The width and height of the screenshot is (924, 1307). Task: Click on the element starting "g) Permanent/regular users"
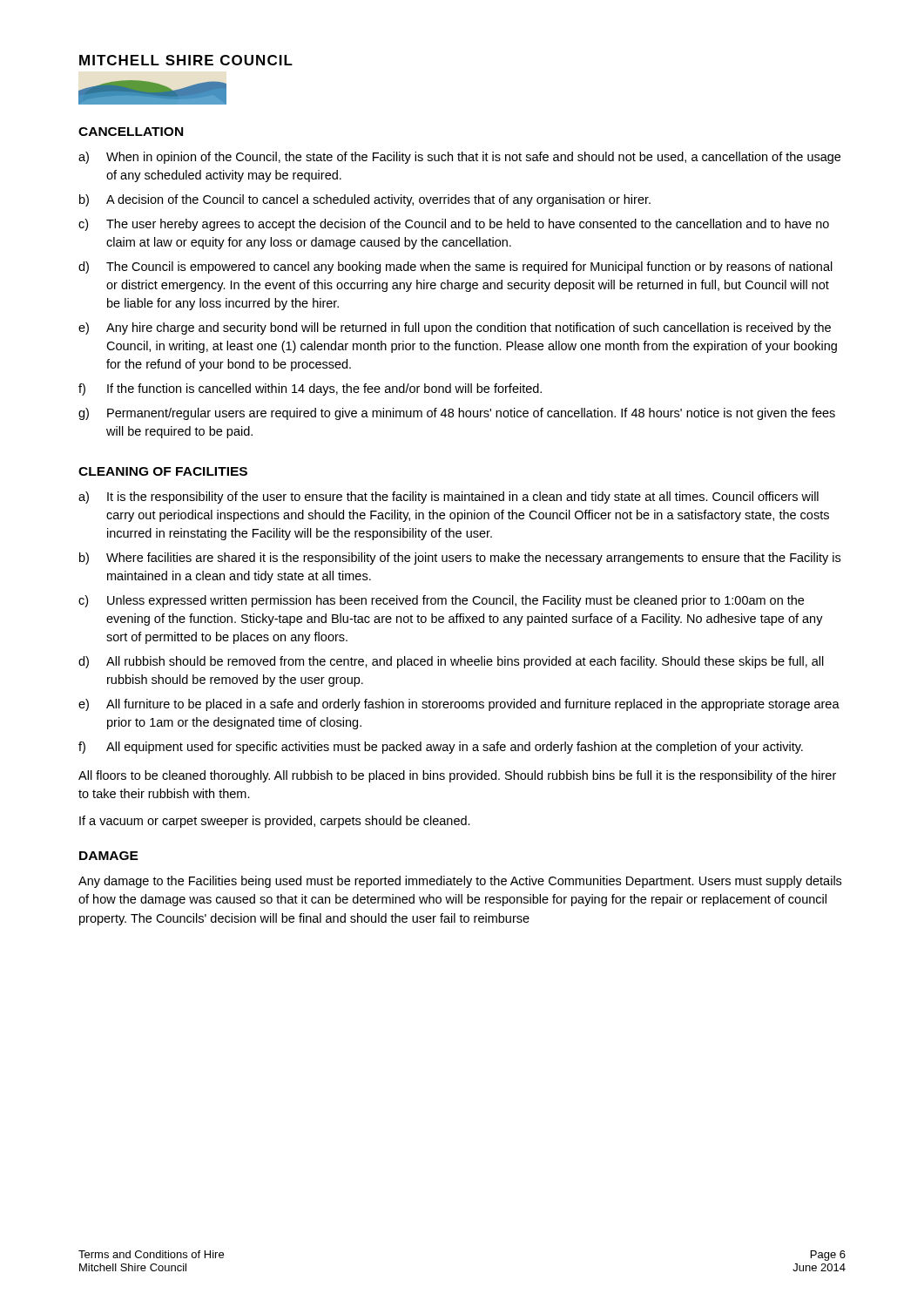(x=462, y=423)
